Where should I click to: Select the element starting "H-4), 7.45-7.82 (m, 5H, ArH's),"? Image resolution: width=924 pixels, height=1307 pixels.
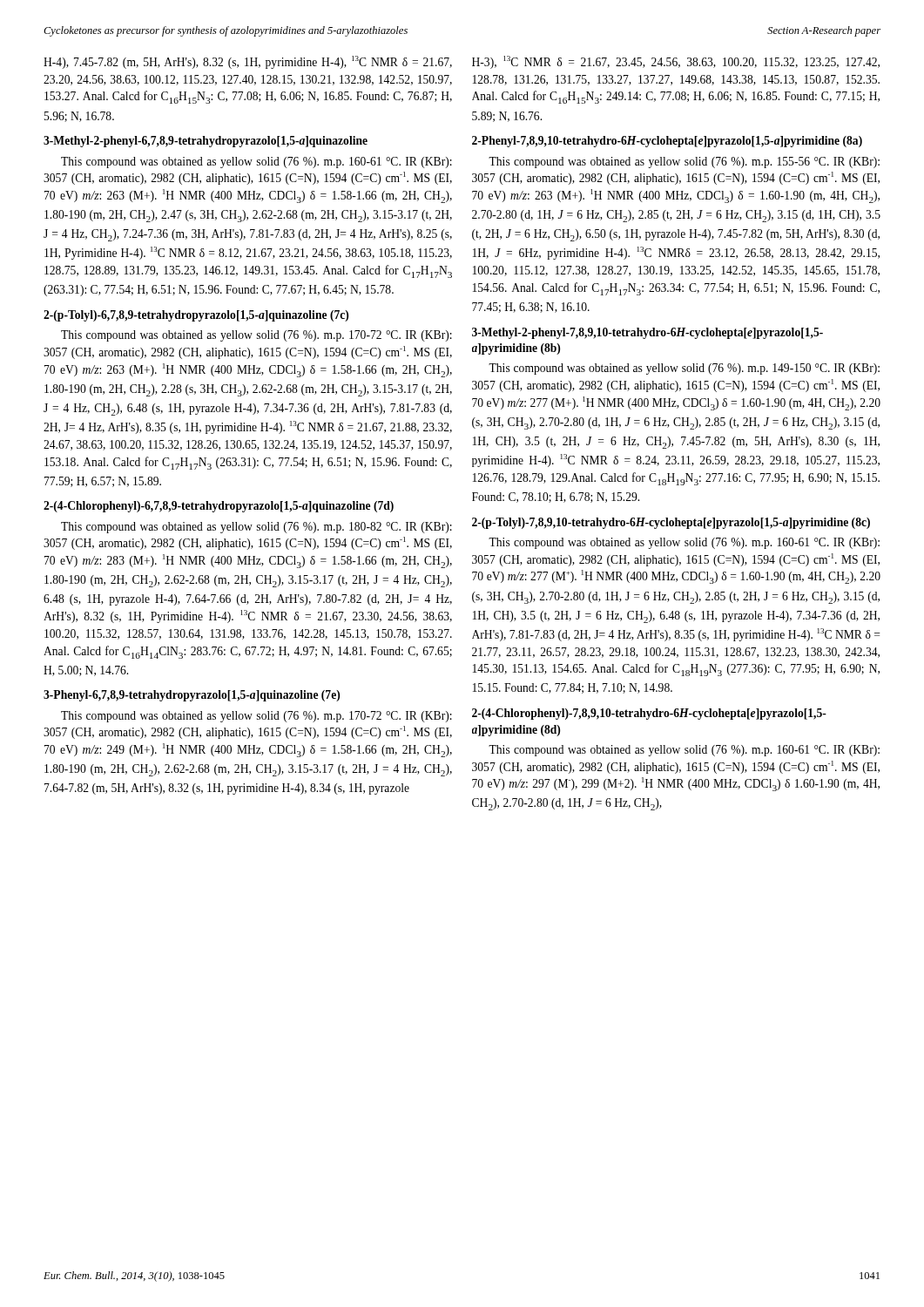pyautogui.click(x=248, y=88)
